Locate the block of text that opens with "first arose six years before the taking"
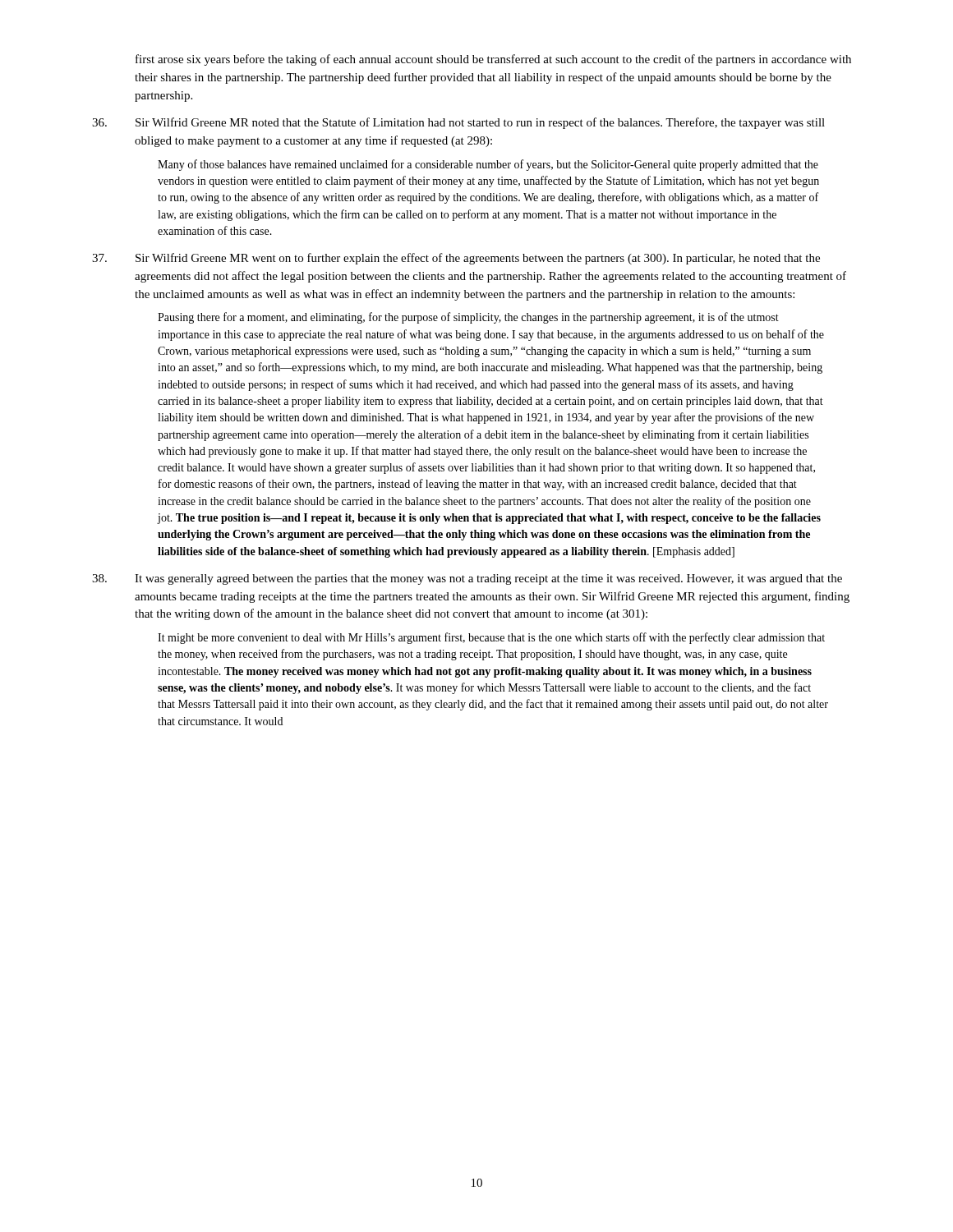 click(493, 77)
